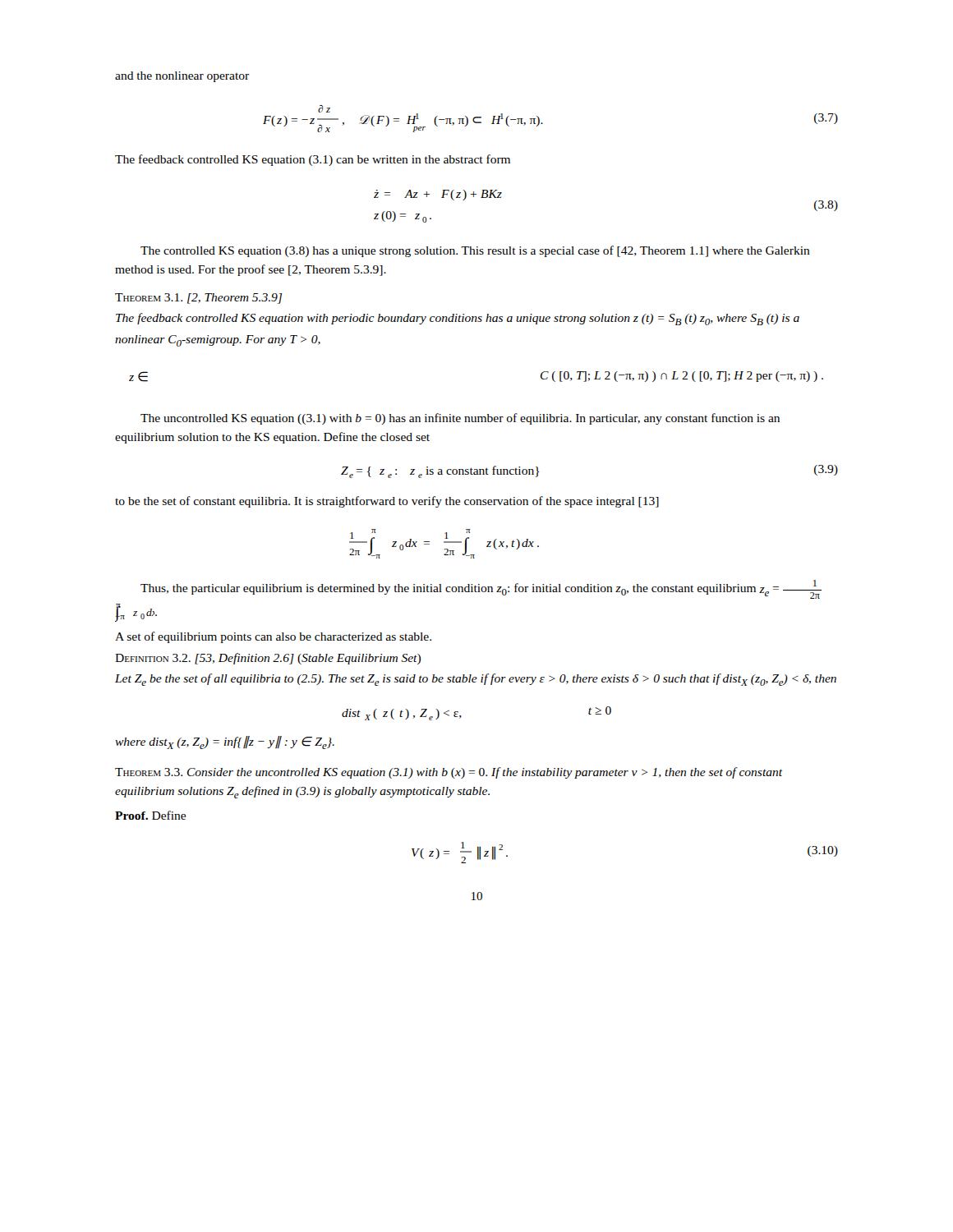Viewport: 953px width, 1232px height.
Task: Locate the region starting "Definition 3.2. [53, Definition 2.6]"
Action: (x=268, y=658)
